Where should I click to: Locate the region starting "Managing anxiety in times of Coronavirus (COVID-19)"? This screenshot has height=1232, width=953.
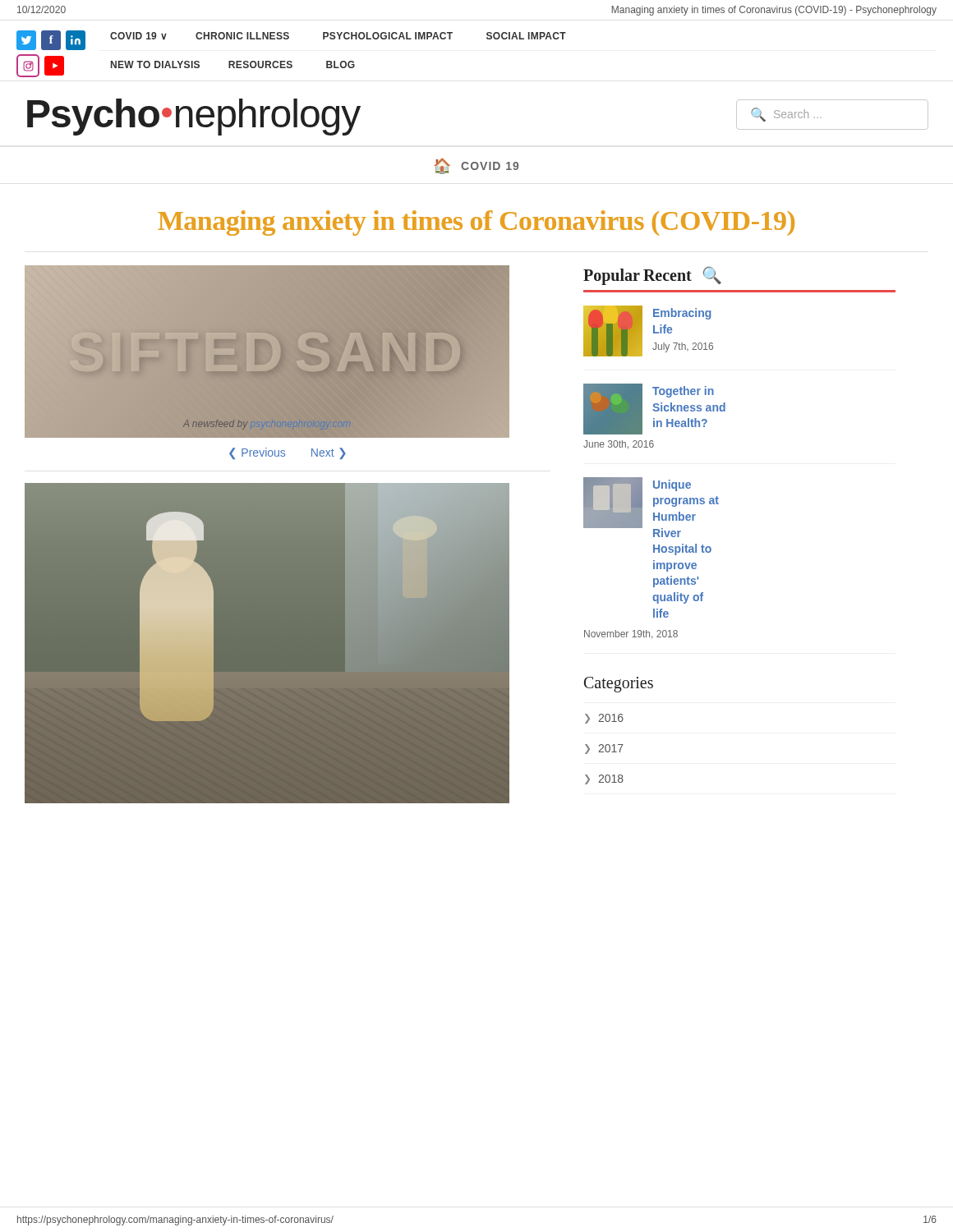tap(476, 221)
